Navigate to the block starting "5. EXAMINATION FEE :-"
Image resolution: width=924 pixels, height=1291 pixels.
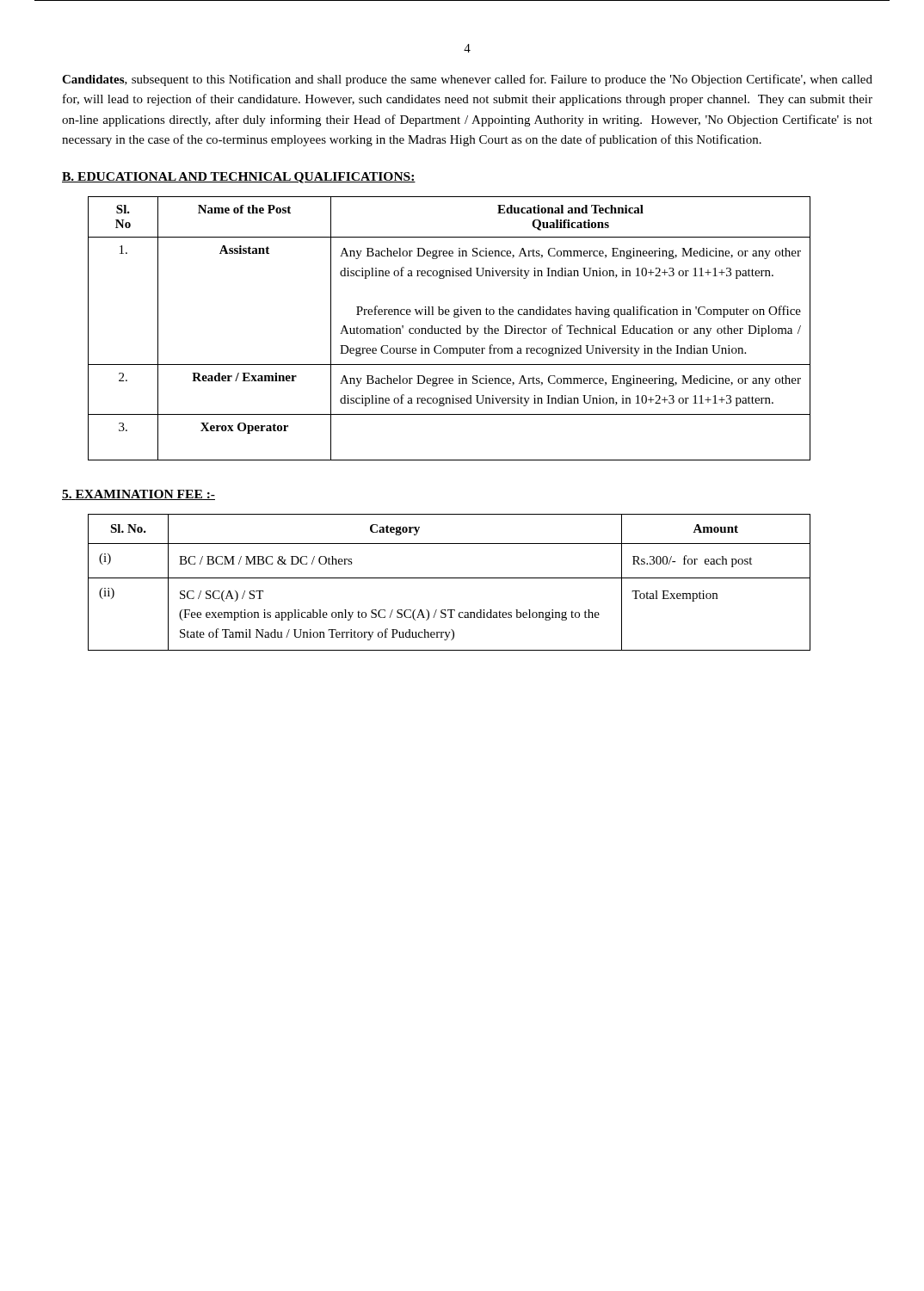(138, 494)
